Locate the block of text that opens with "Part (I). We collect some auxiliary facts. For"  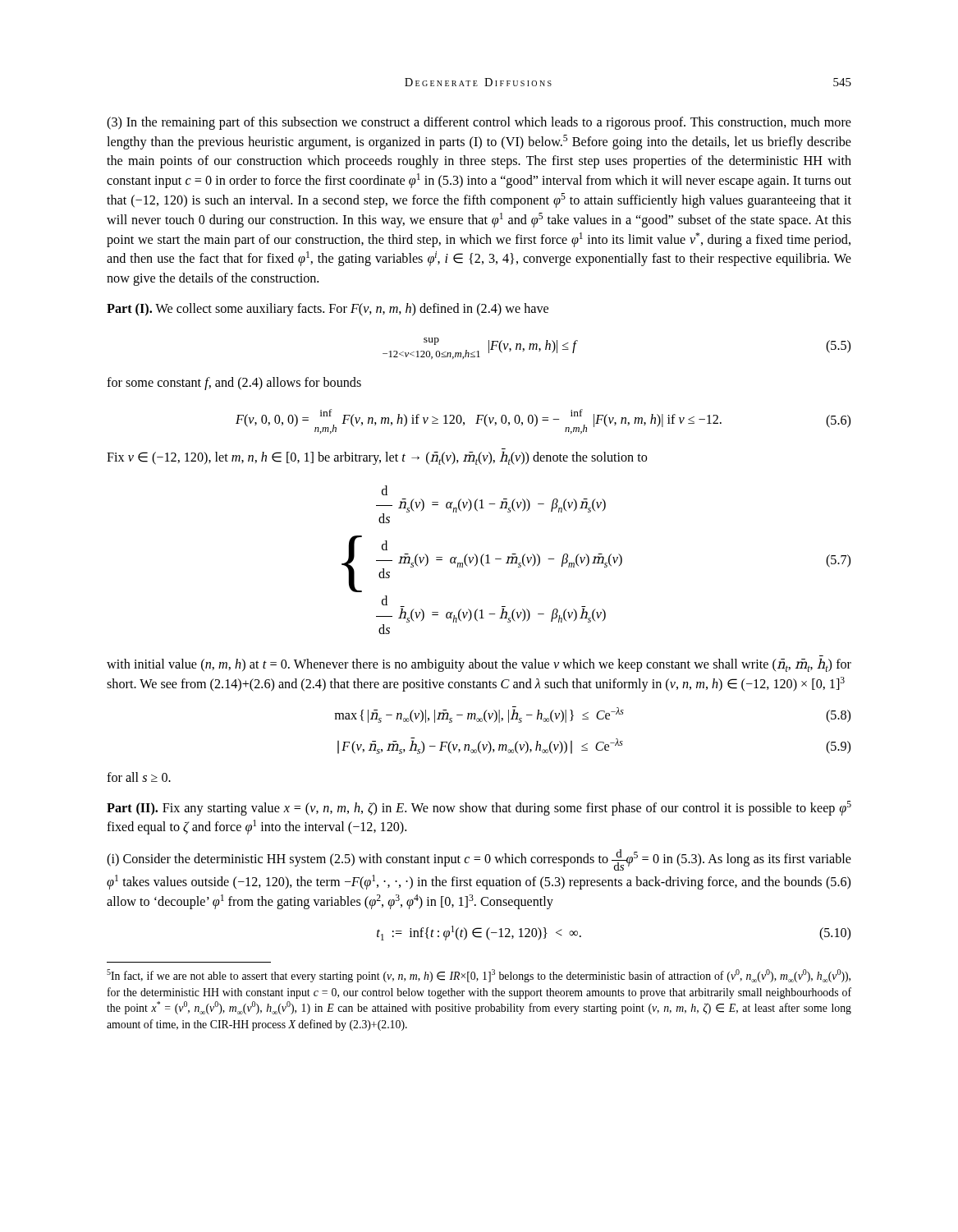[328, 309]
